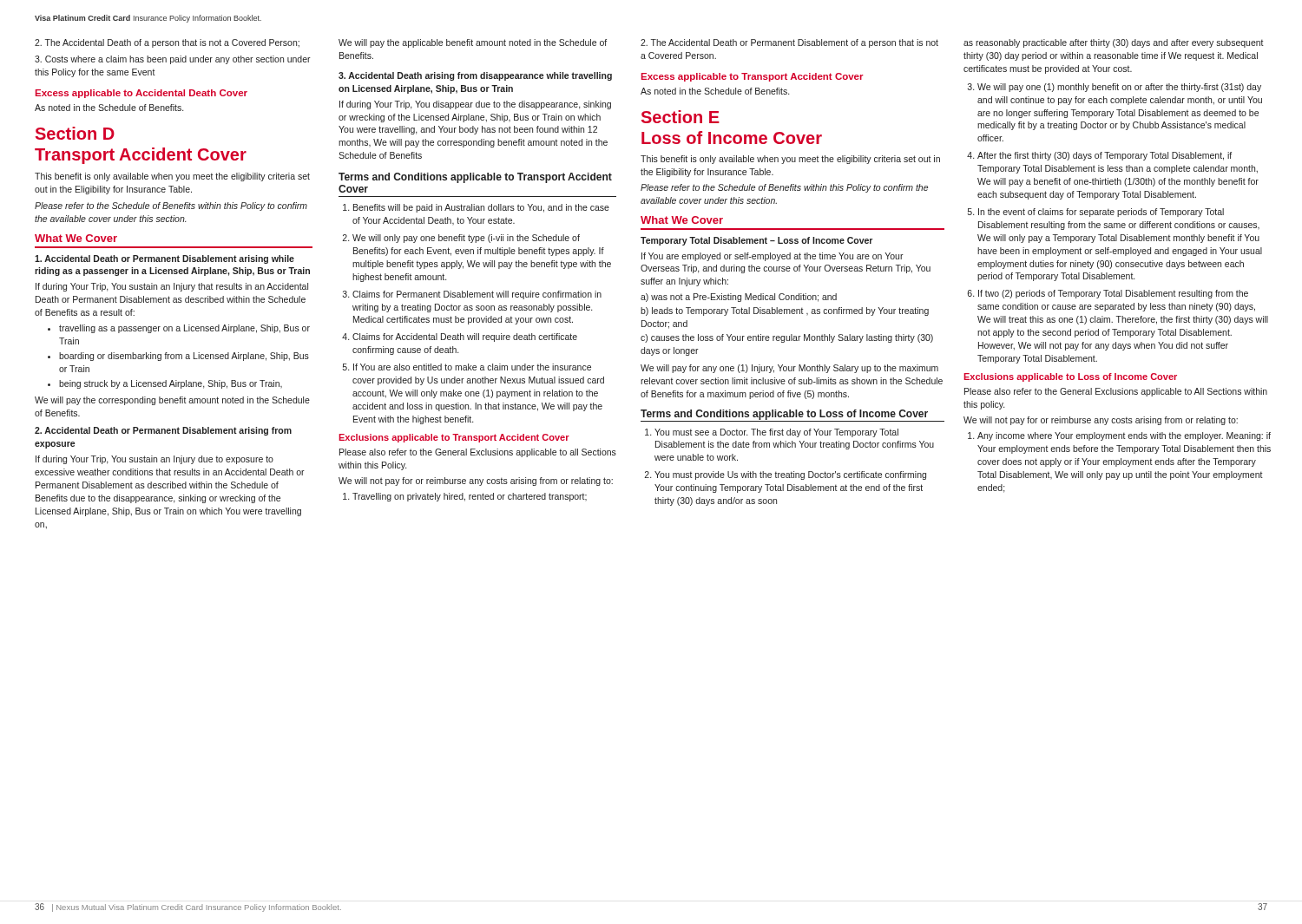Find the text block starting "Benefits will be paid in"

coord(484,214)
